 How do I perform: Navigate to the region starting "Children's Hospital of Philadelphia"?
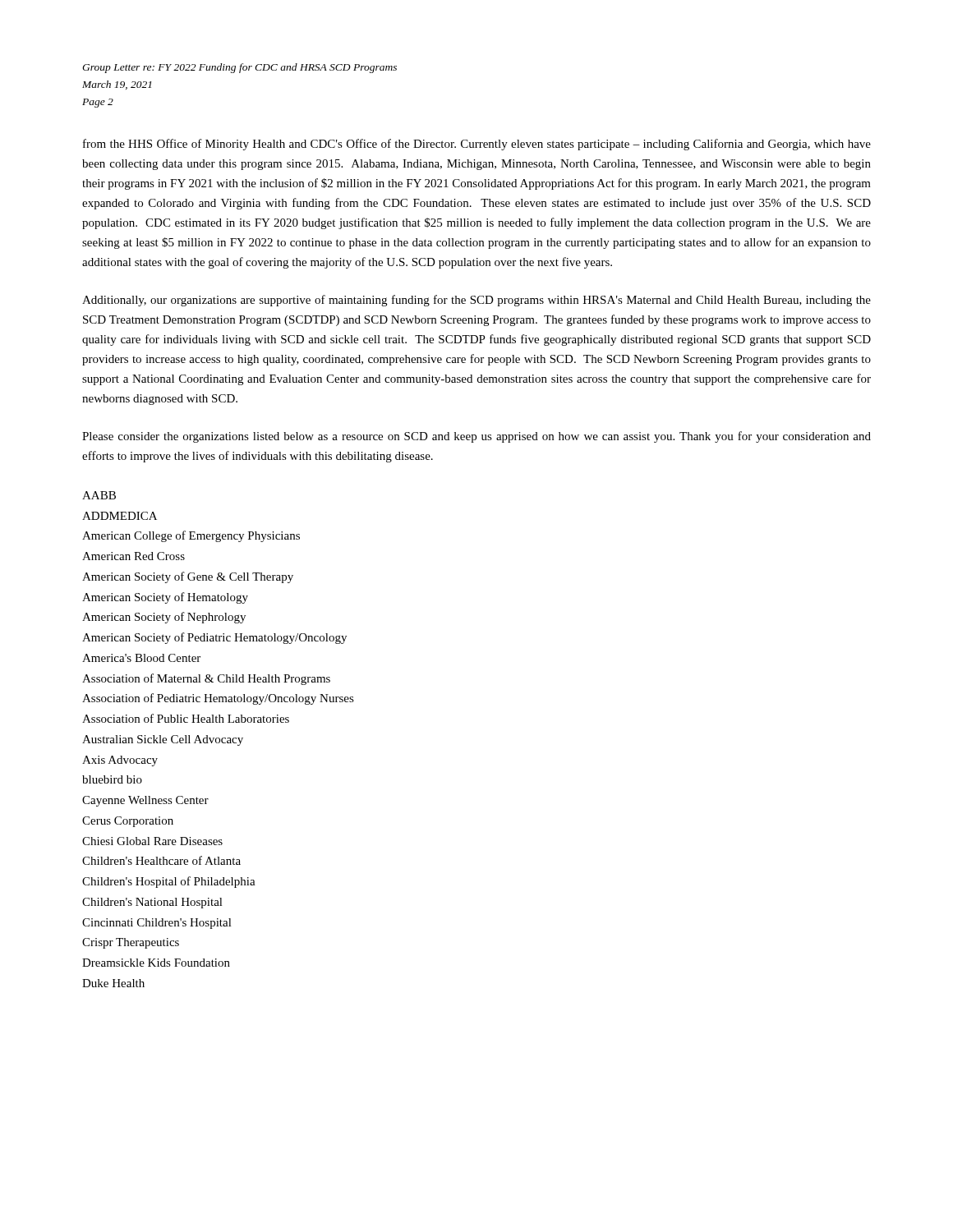pyautogui.click(x=169, y=881)
